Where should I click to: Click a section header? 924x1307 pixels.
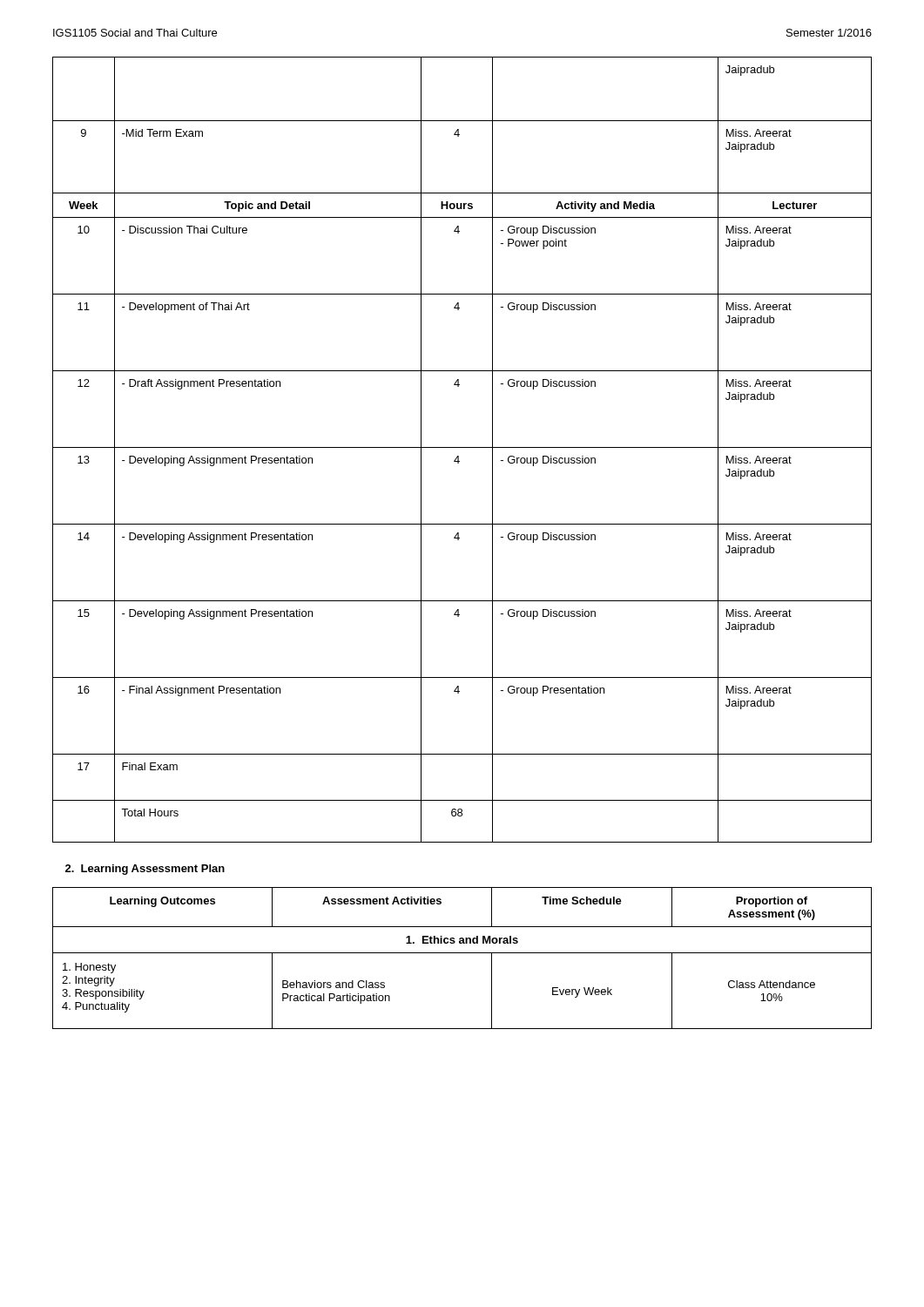click(x=139, y=868)
